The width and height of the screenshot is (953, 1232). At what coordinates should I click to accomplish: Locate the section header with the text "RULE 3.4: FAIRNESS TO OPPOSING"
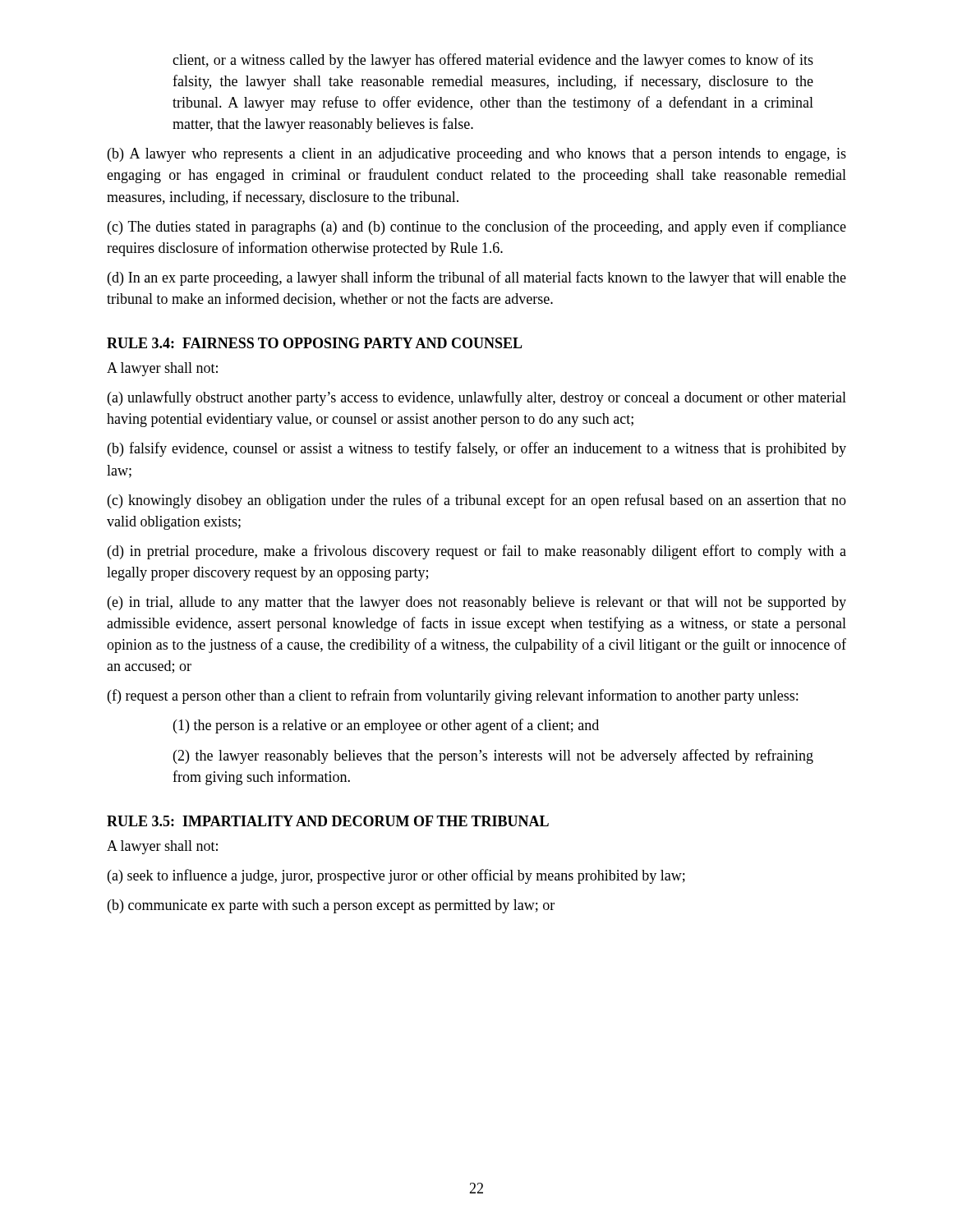(x=315, y=343)
